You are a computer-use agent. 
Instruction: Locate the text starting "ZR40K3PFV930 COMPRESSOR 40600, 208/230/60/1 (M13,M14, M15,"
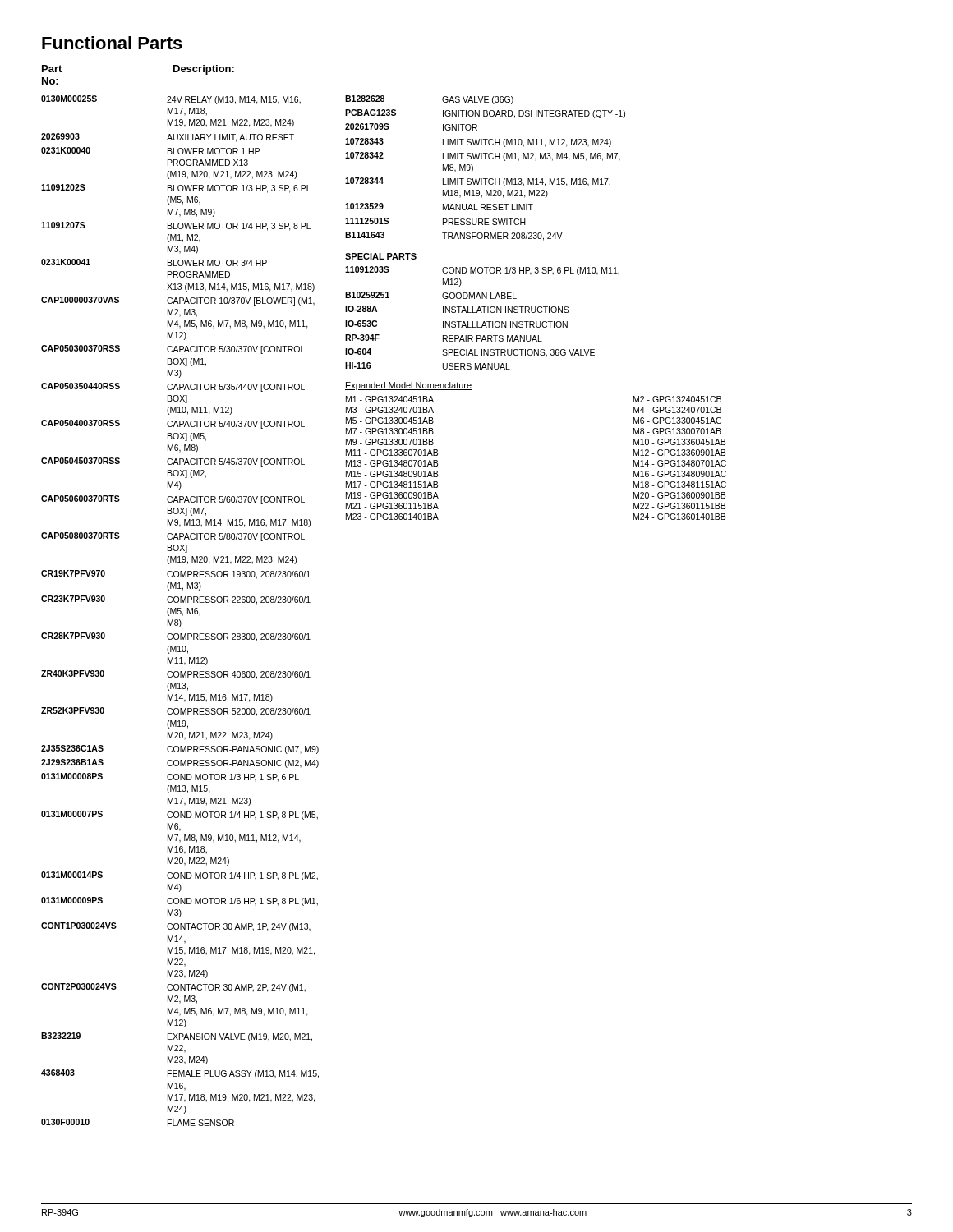pos(181,686)
